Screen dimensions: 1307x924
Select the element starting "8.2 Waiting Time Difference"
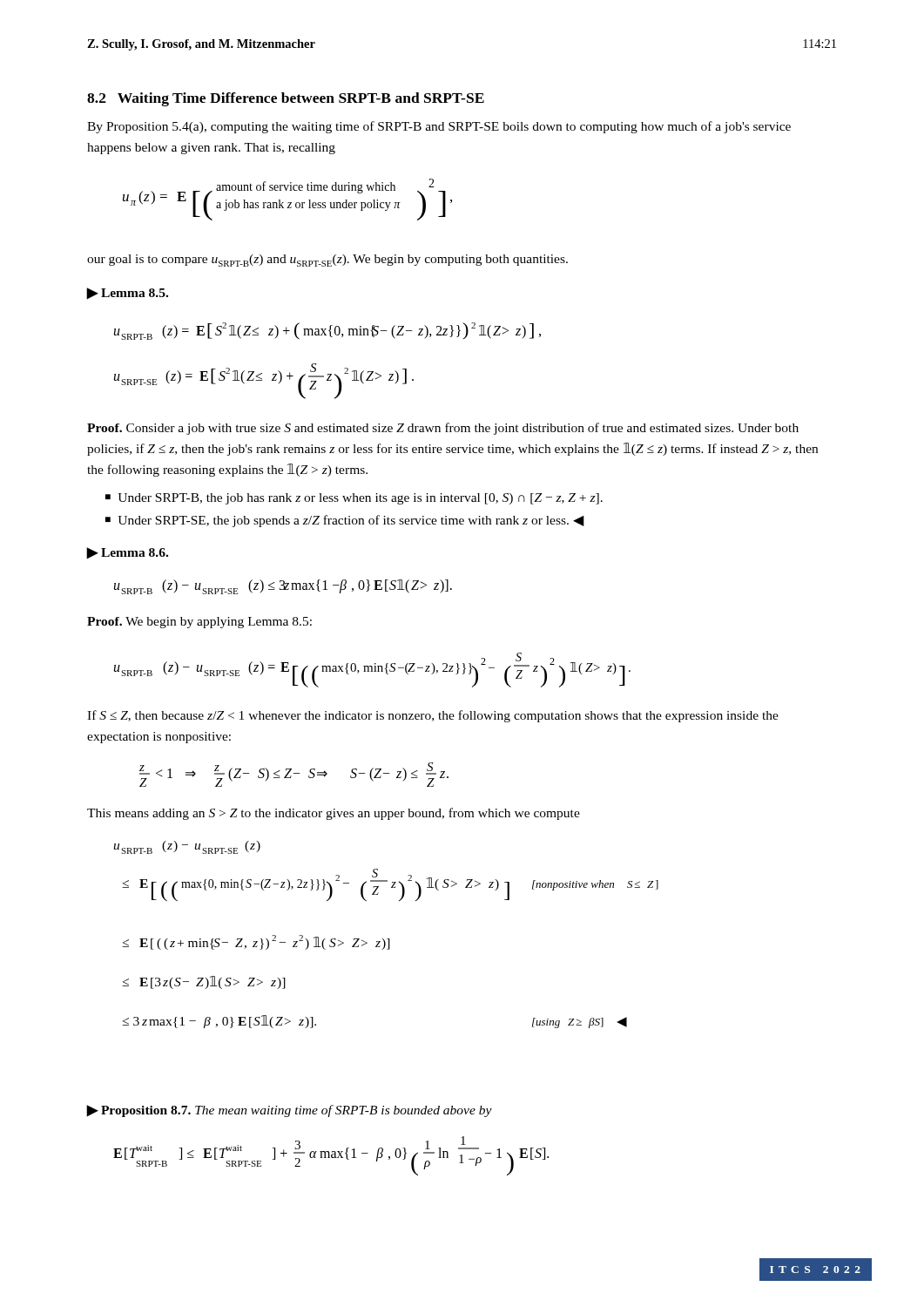point(286,98)
